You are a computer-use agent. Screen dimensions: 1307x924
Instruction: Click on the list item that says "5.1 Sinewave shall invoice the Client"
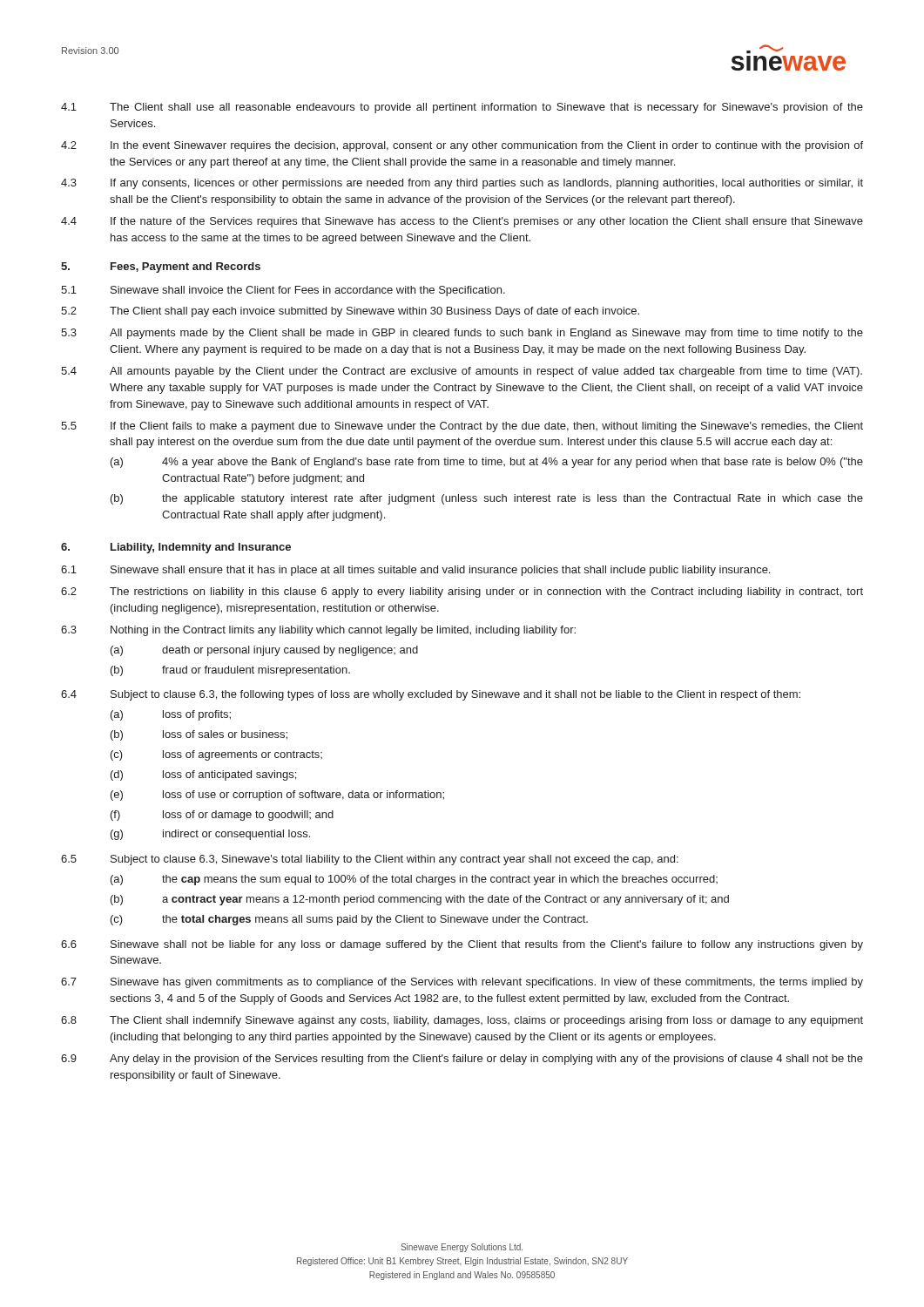[x=462, y=290]
